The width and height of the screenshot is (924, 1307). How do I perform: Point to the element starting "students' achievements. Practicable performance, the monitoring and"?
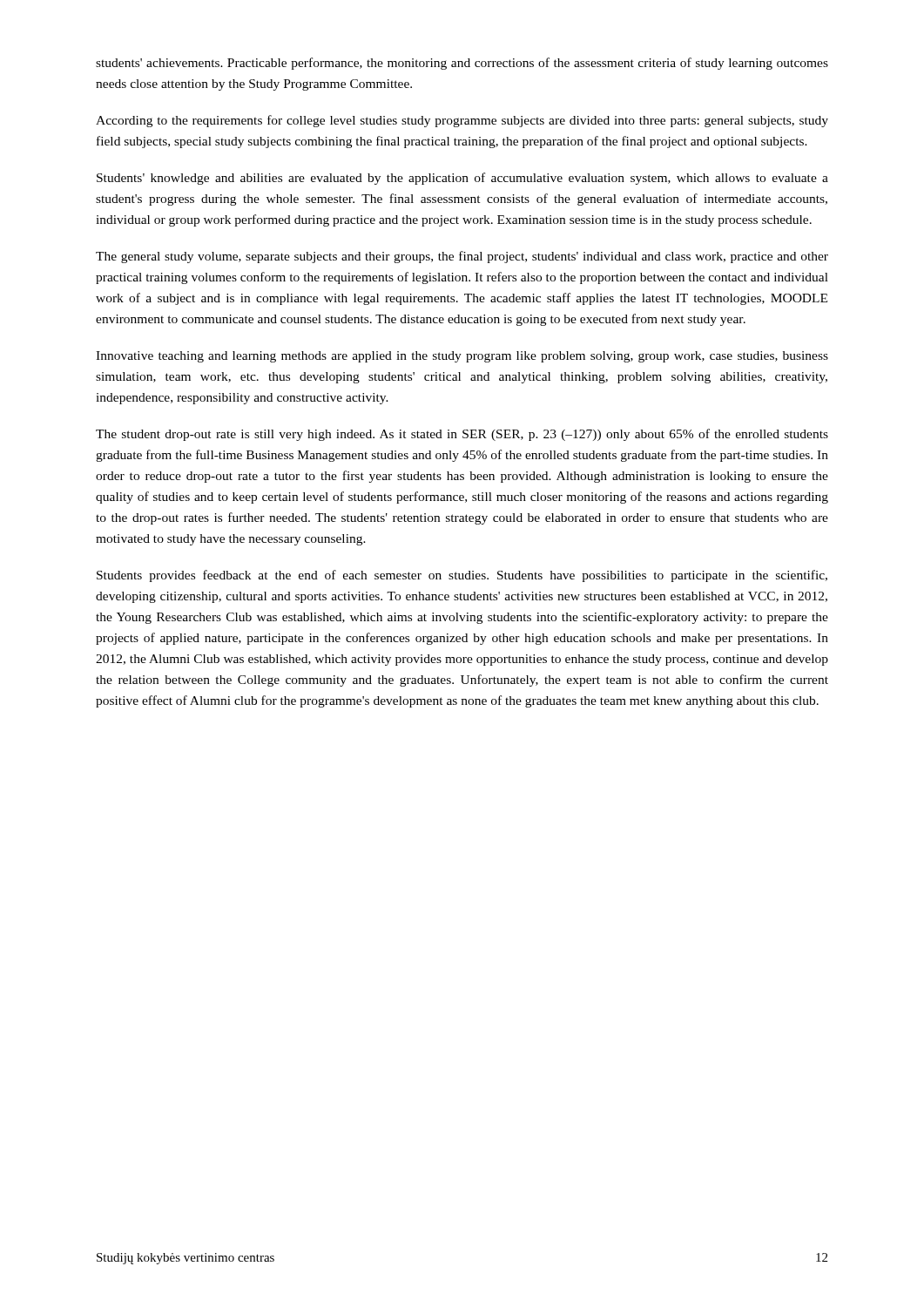coord(462,73)
